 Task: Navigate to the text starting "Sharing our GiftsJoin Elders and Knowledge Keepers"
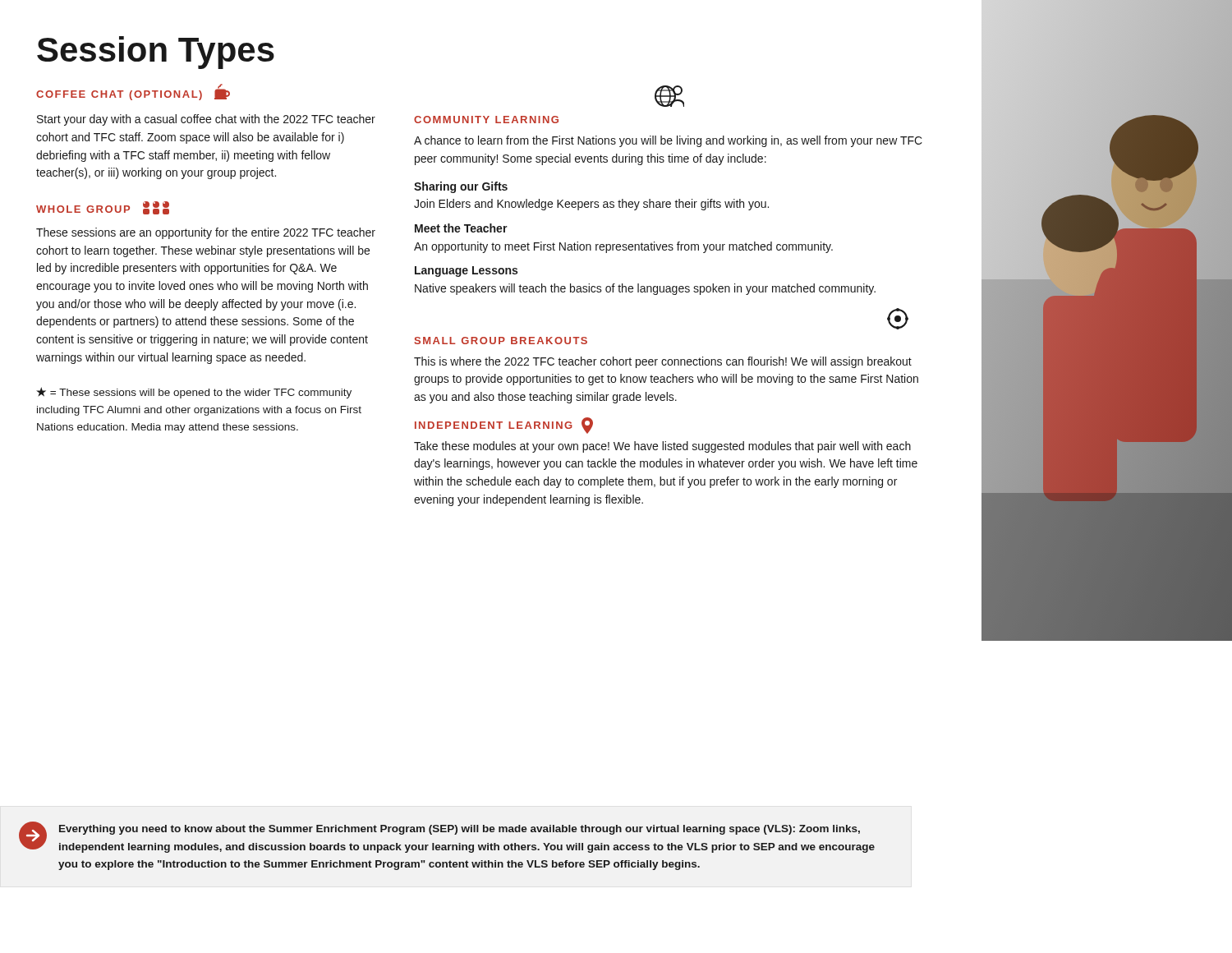pos(669,196)
